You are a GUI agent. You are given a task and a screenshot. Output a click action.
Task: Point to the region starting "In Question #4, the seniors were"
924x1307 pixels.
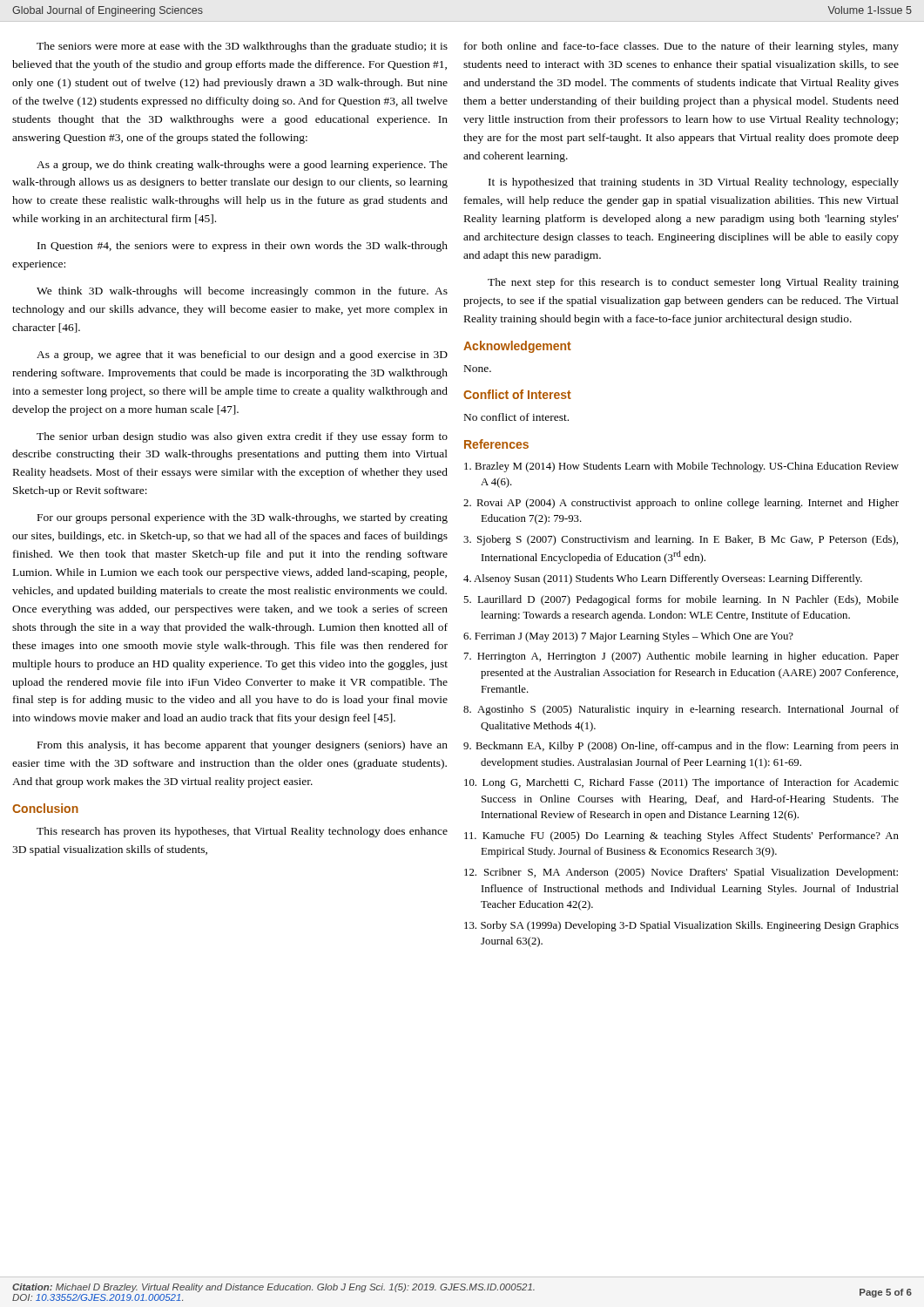(230, 255)
